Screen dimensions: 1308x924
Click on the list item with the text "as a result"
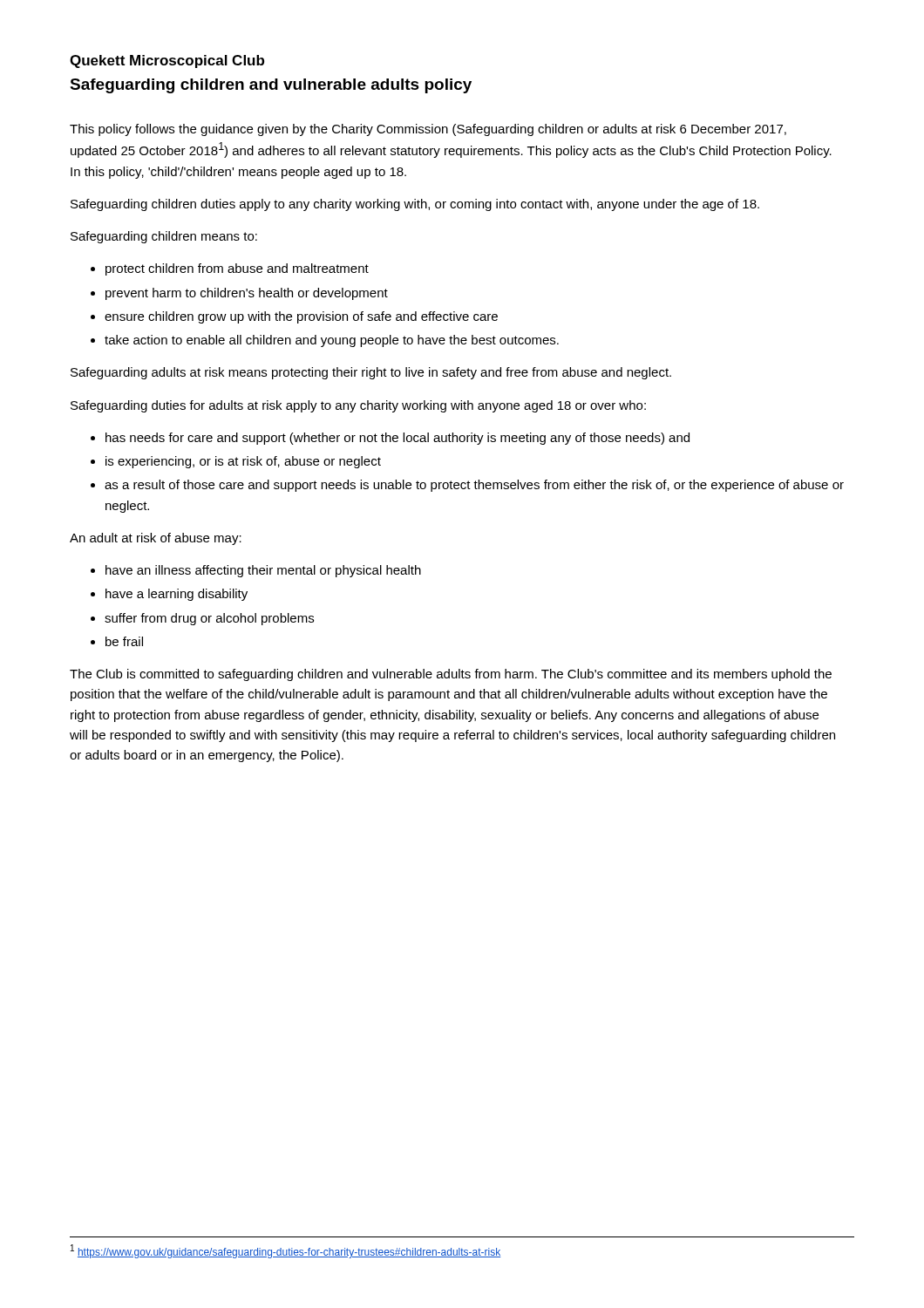(x=474, y=495)
